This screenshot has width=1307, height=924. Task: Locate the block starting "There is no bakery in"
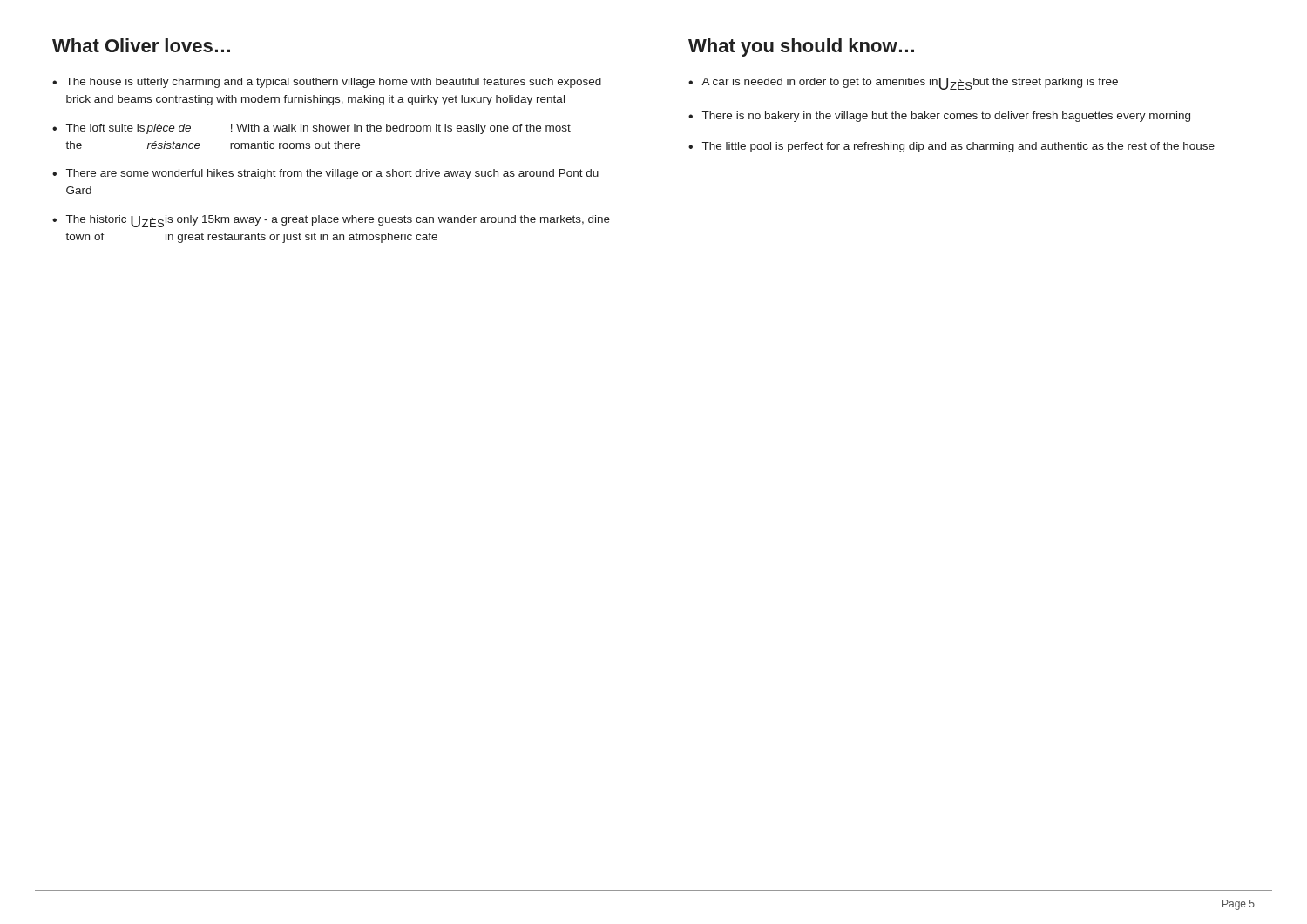(x=947, y=115)
